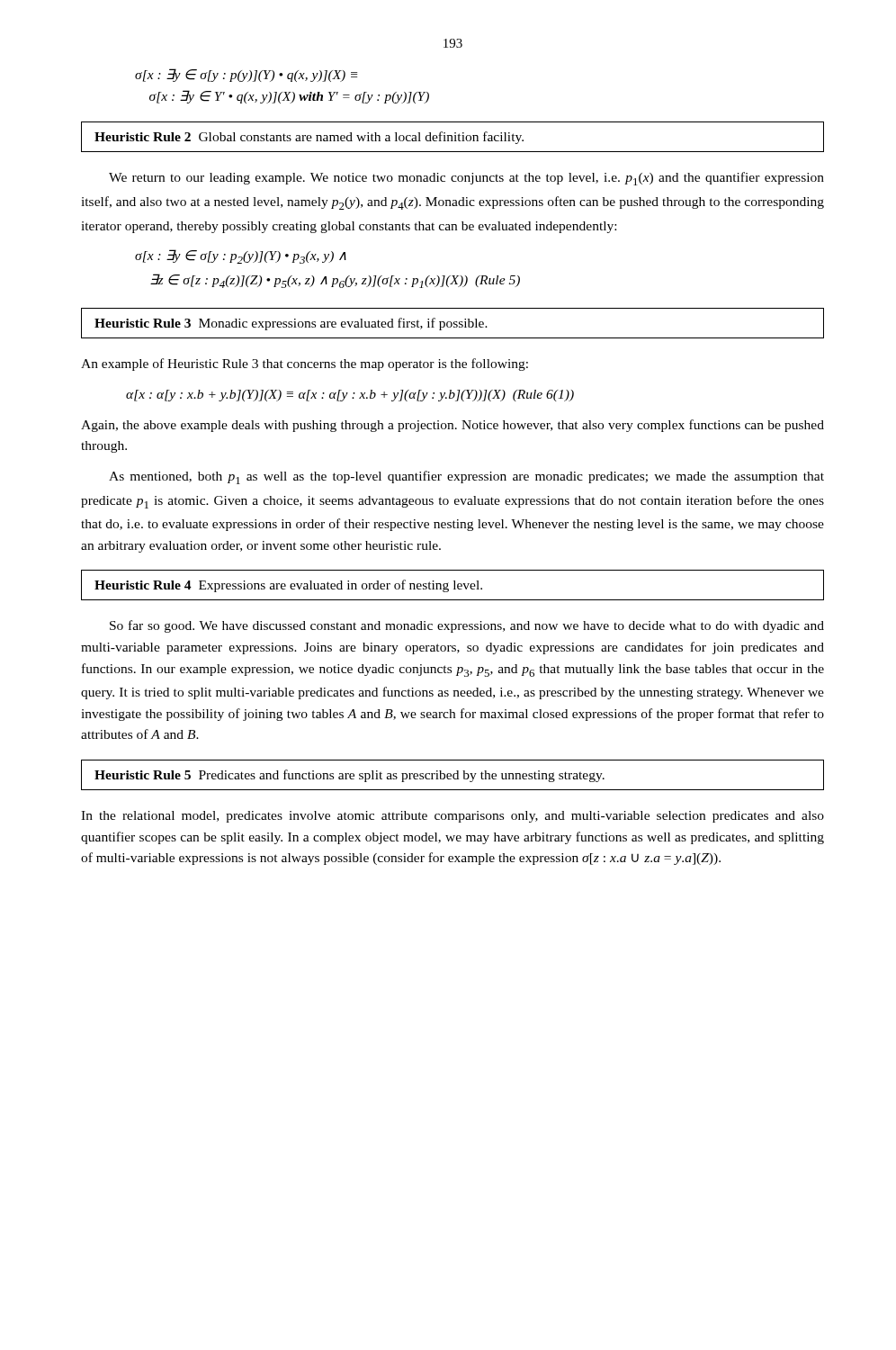
Task: Find the text block that says "In the relational model, predicates involve atomic attribute"
Action: click(x=453, y=836)
